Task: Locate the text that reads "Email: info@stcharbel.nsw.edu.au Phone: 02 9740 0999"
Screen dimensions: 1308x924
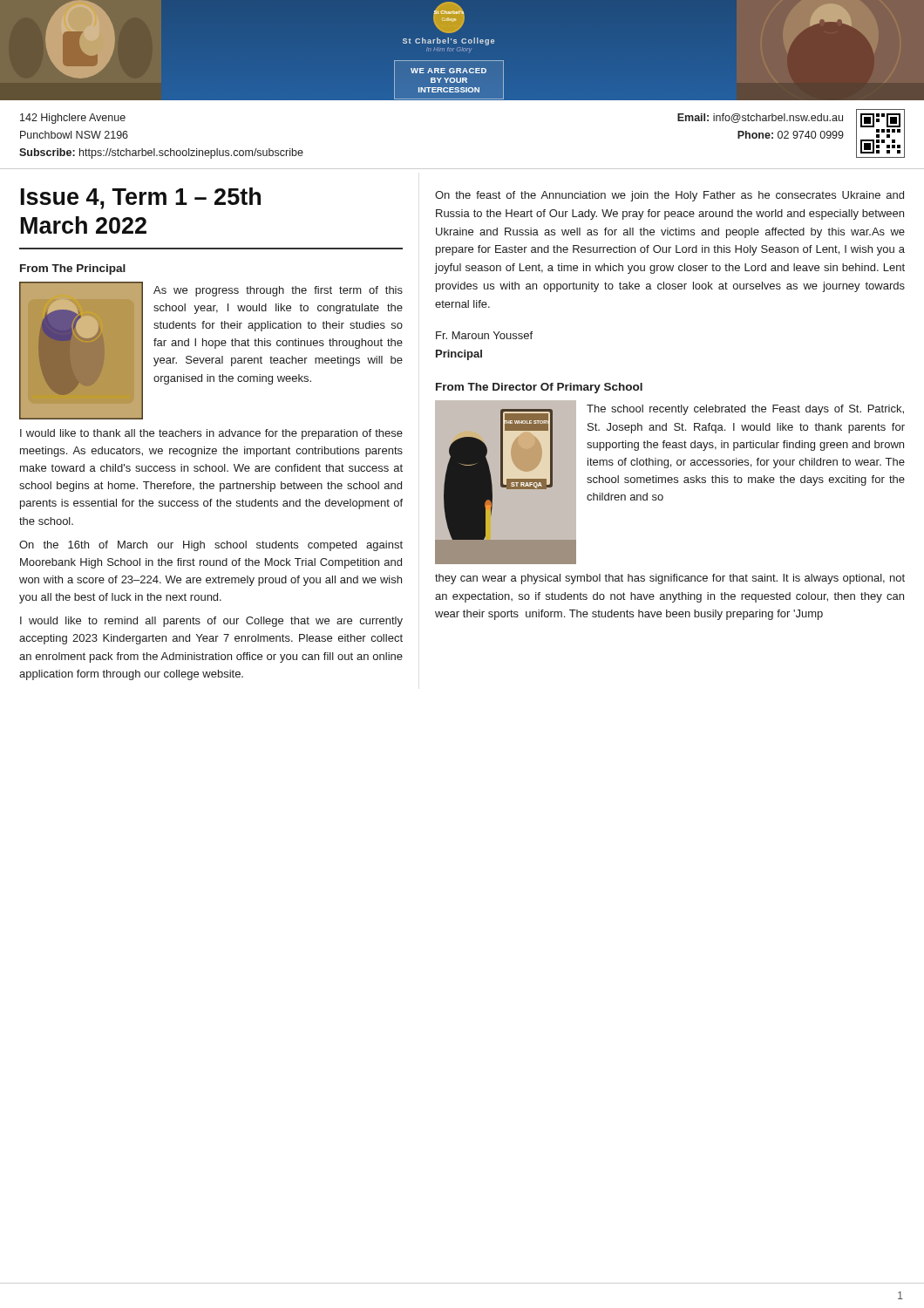Action: [x=791, y=133]
